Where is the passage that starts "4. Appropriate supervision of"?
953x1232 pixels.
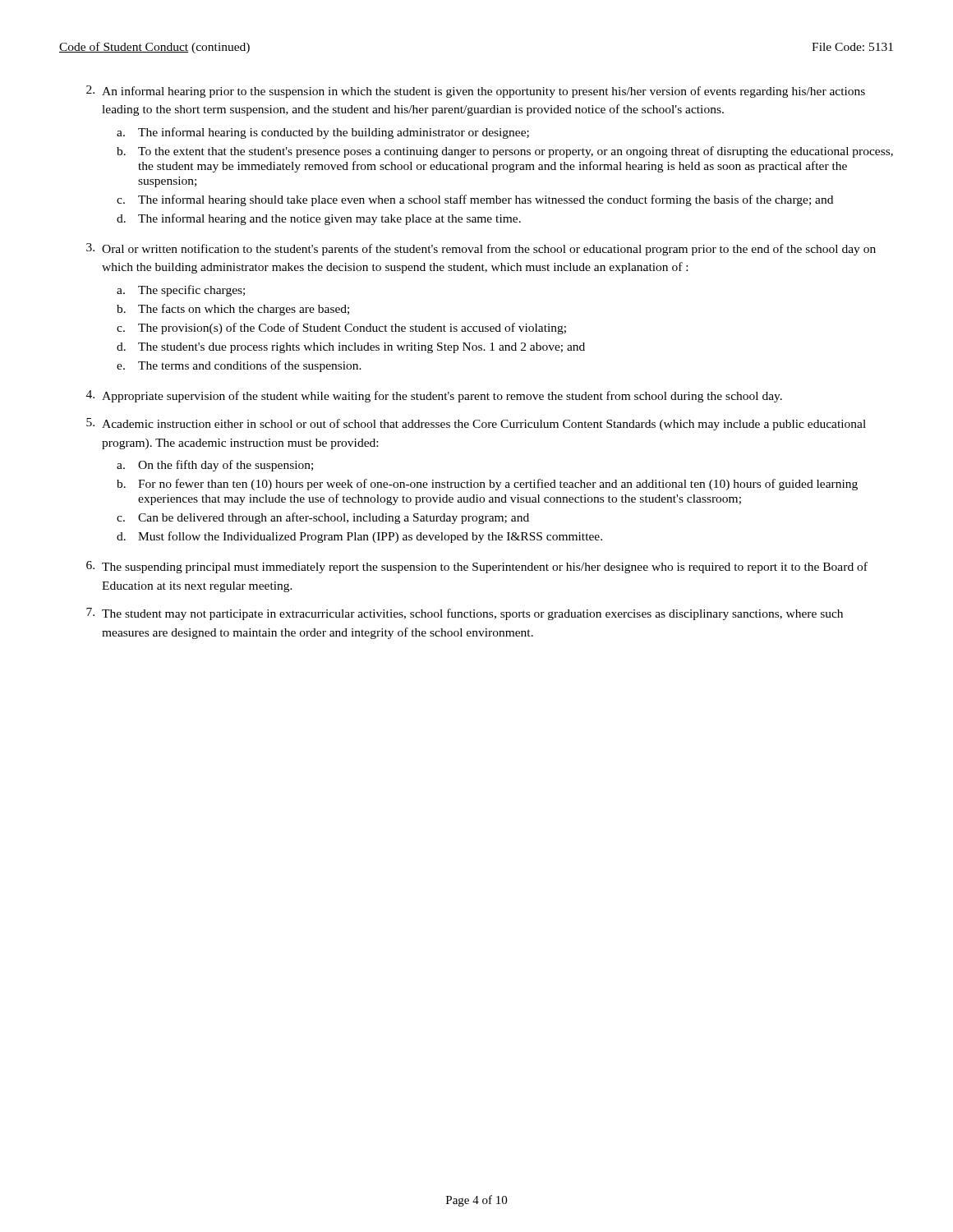(x=476, y=396)
